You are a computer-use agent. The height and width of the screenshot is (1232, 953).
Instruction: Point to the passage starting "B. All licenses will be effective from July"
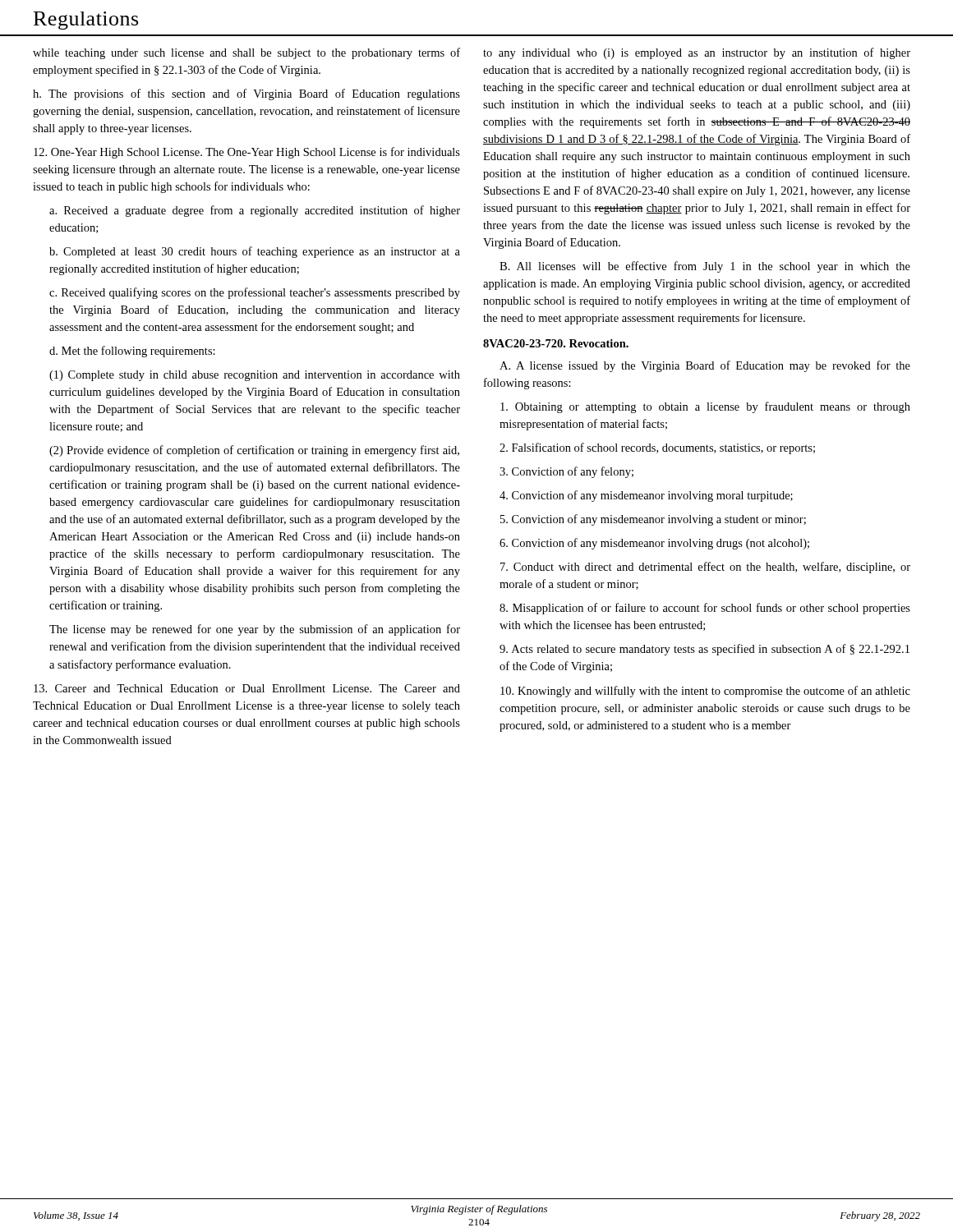tap(697, 293)
